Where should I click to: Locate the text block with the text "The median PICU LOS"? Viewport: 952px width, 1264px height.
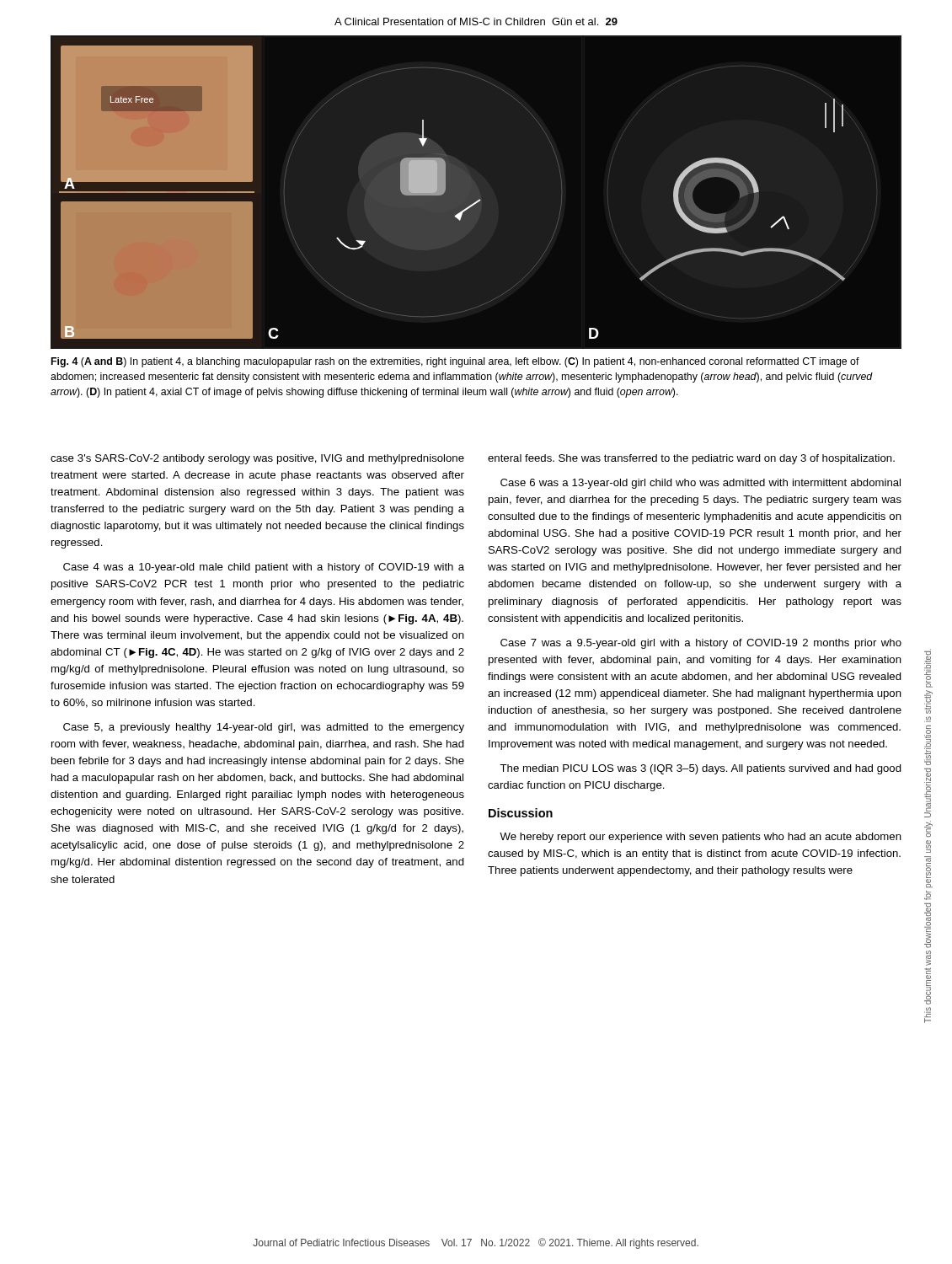[695, 777]
